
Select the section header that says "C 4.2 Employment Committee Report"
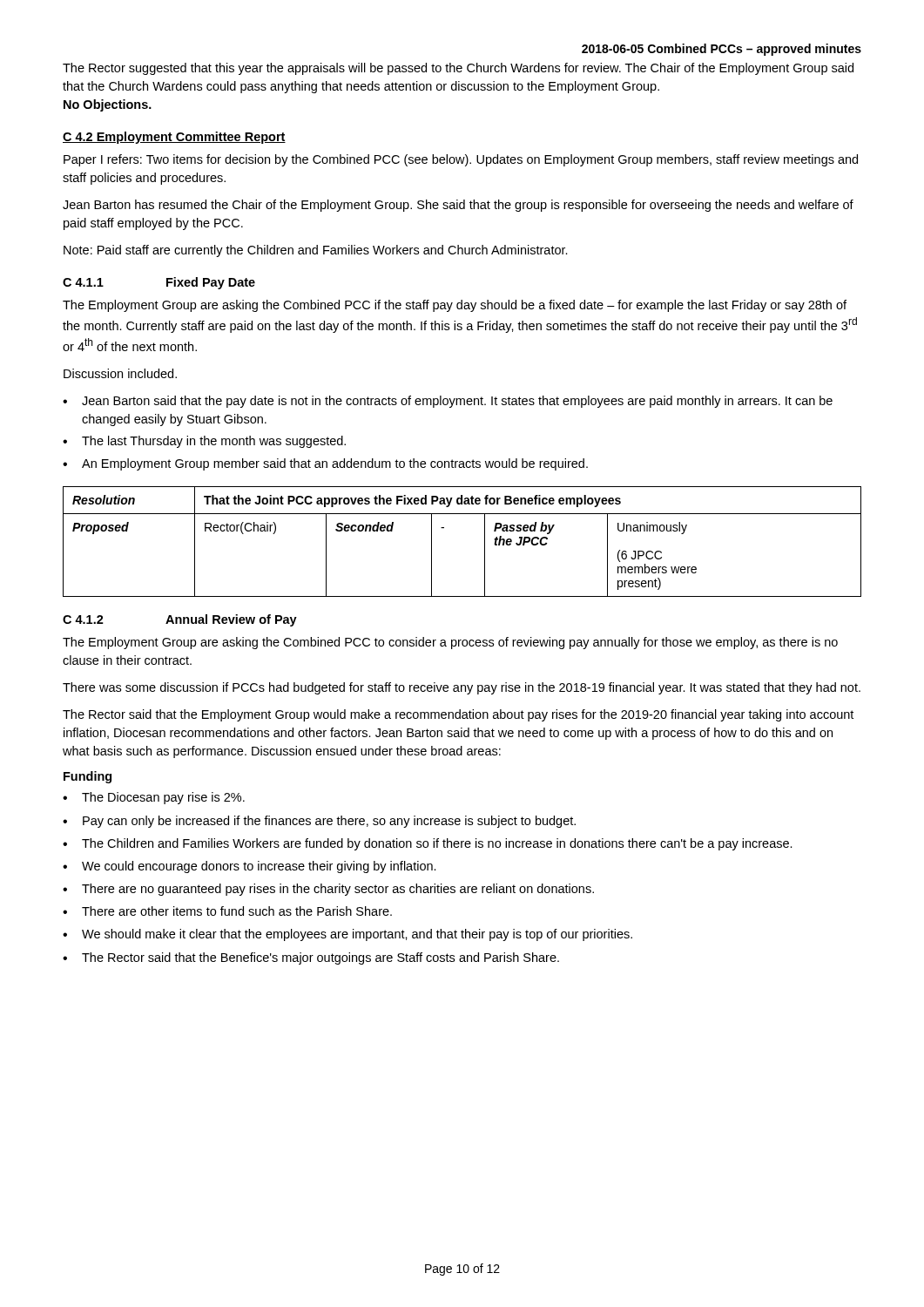[174, 137]
